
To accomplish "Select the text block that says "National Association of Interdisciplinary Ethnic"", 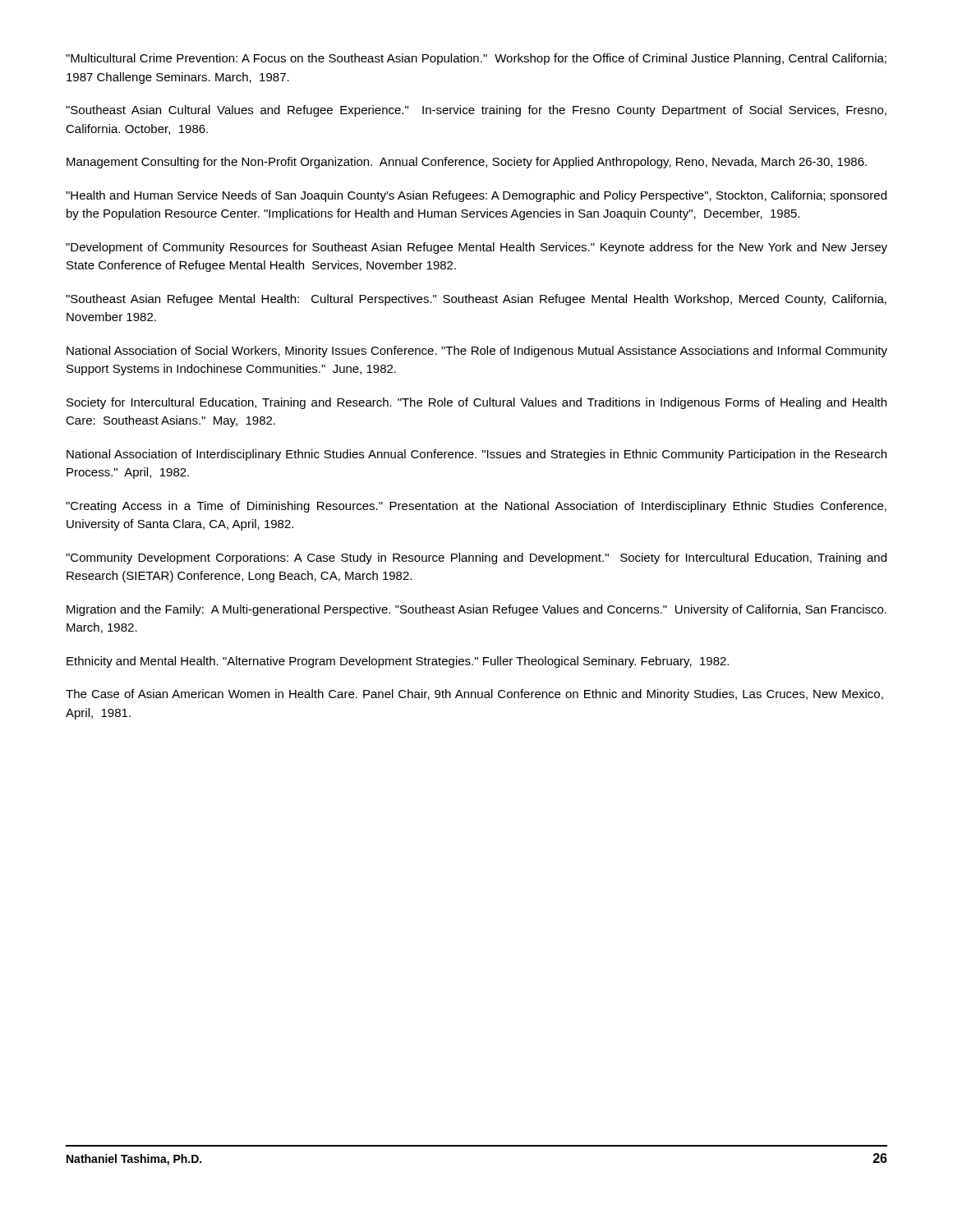I will [x=476, y=463].
